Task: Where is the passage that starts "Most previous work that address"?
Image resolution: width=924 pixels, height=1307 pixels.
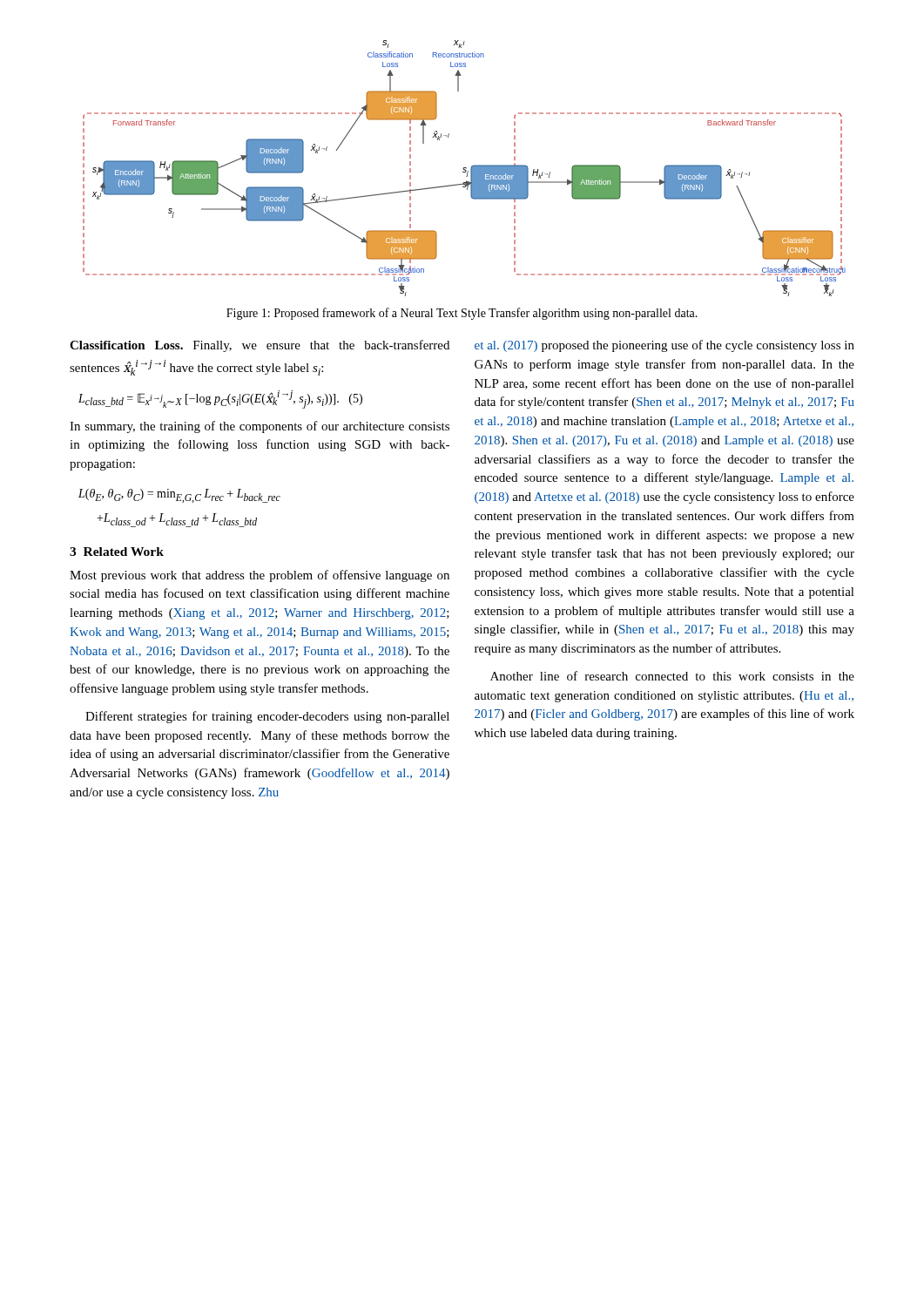Action: tap(260, 632)
